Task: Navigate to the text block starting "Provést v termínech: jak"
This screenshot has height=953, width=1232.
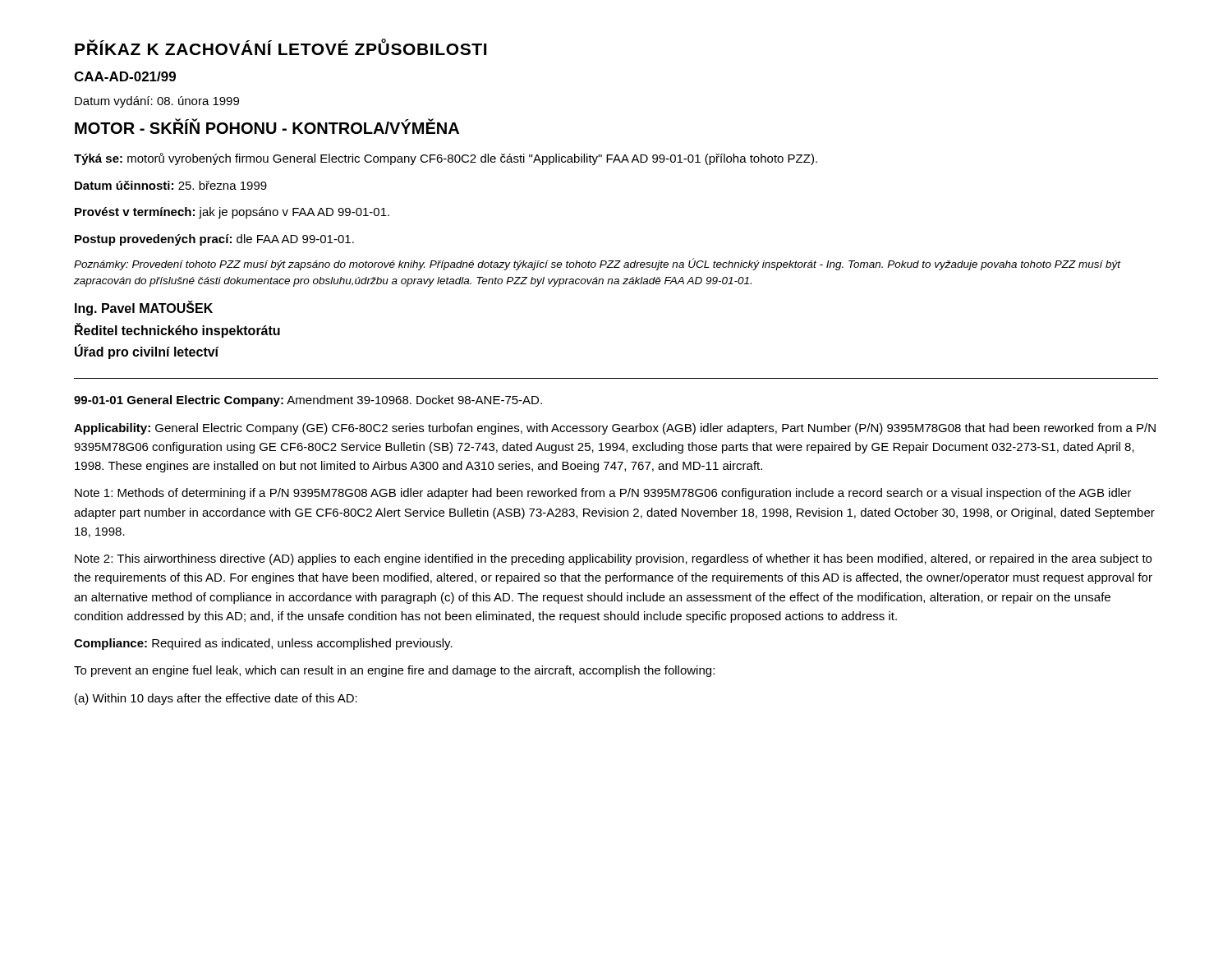Action: 232,212
